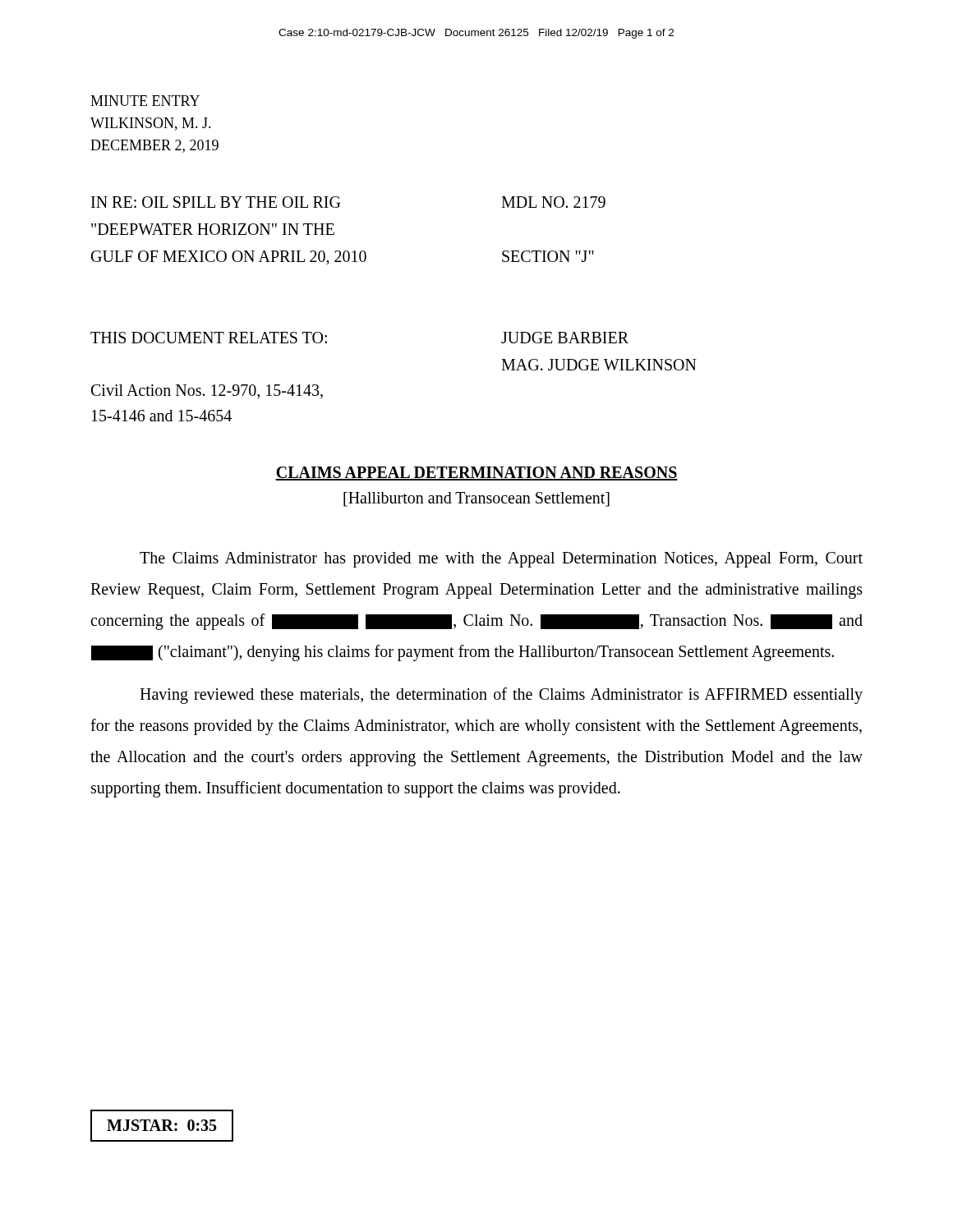Viewport: 953px width, 1232px height.
Task: Locate the title with the text "CLAIMS APPEAL DETERMINATION AND REASONS [Halliburton and Transocean"
Action: pyautogui.click(x=476, y=485)
